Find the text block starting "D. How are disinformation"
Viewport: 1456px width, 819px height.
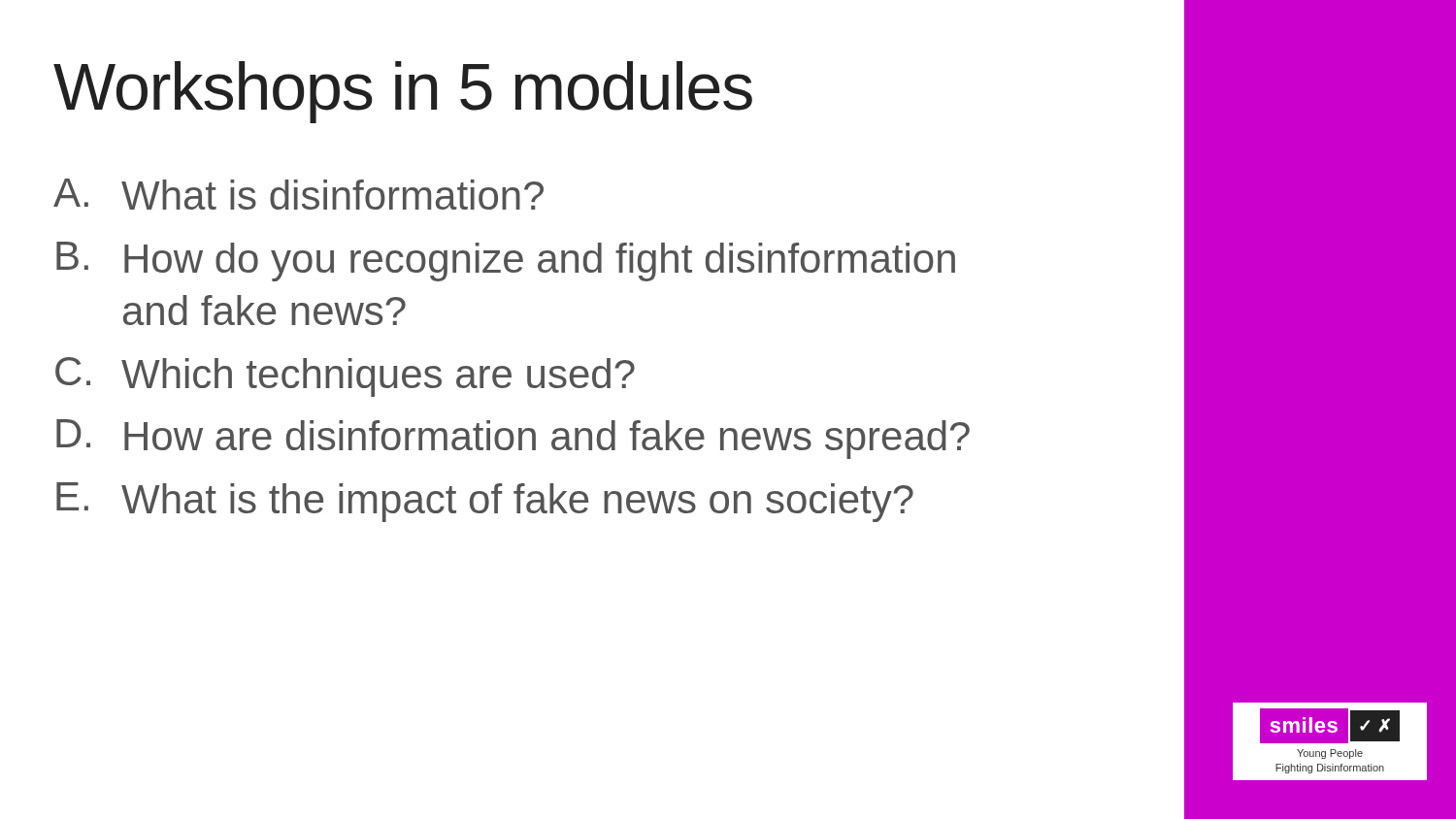512,437
